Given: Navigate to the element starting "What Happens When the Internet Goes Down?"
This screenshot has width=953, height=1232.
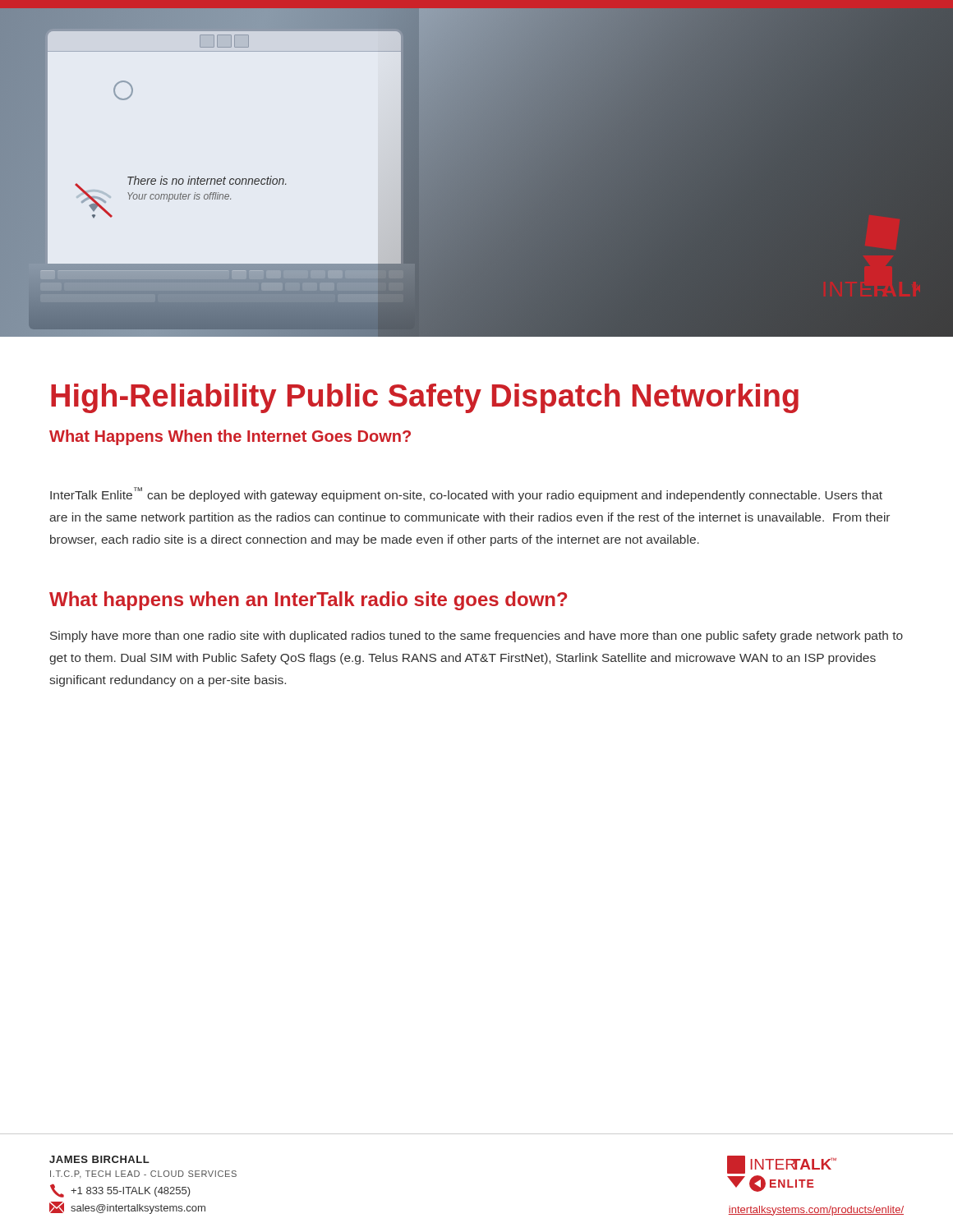Looking at the screenshot, I should [x=230, y=436].
